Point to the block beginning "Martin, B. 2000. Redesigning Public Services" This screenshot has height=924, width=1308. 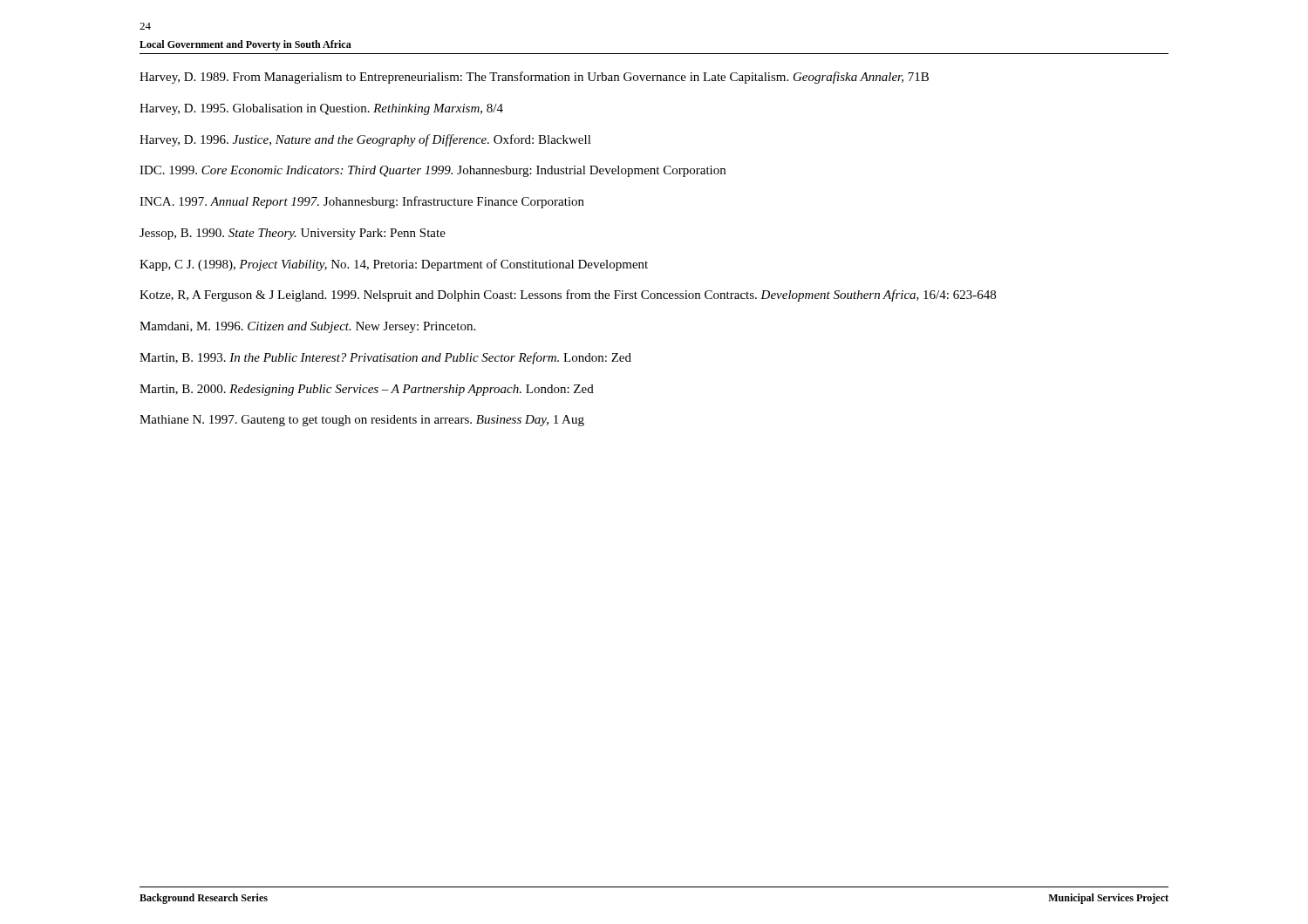[x=367, y=388]
